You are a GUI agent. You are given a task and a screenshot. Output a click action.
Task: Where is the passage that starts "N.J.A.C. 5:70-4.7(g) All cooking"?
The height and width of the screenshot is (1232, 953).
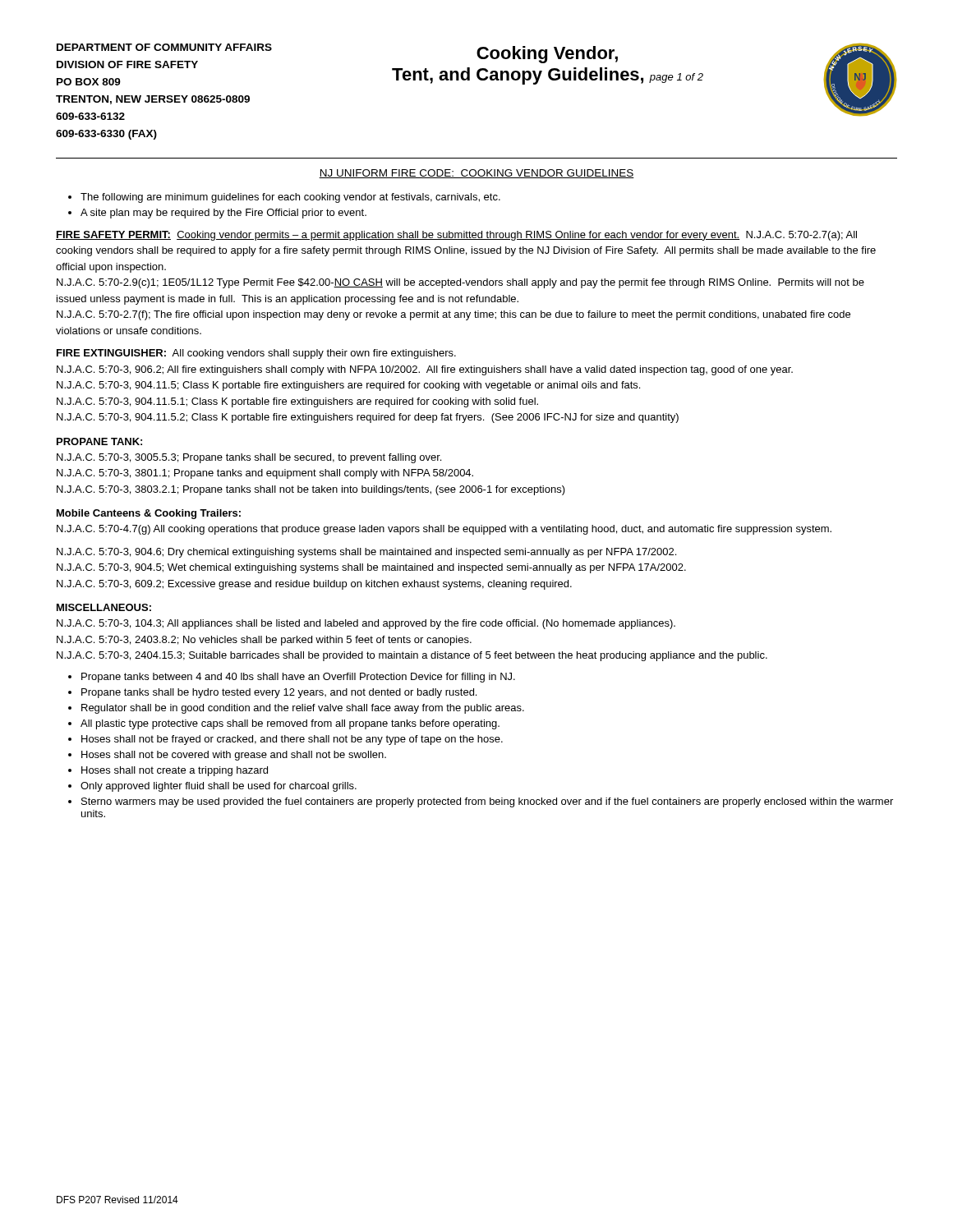tap(444, 529)
